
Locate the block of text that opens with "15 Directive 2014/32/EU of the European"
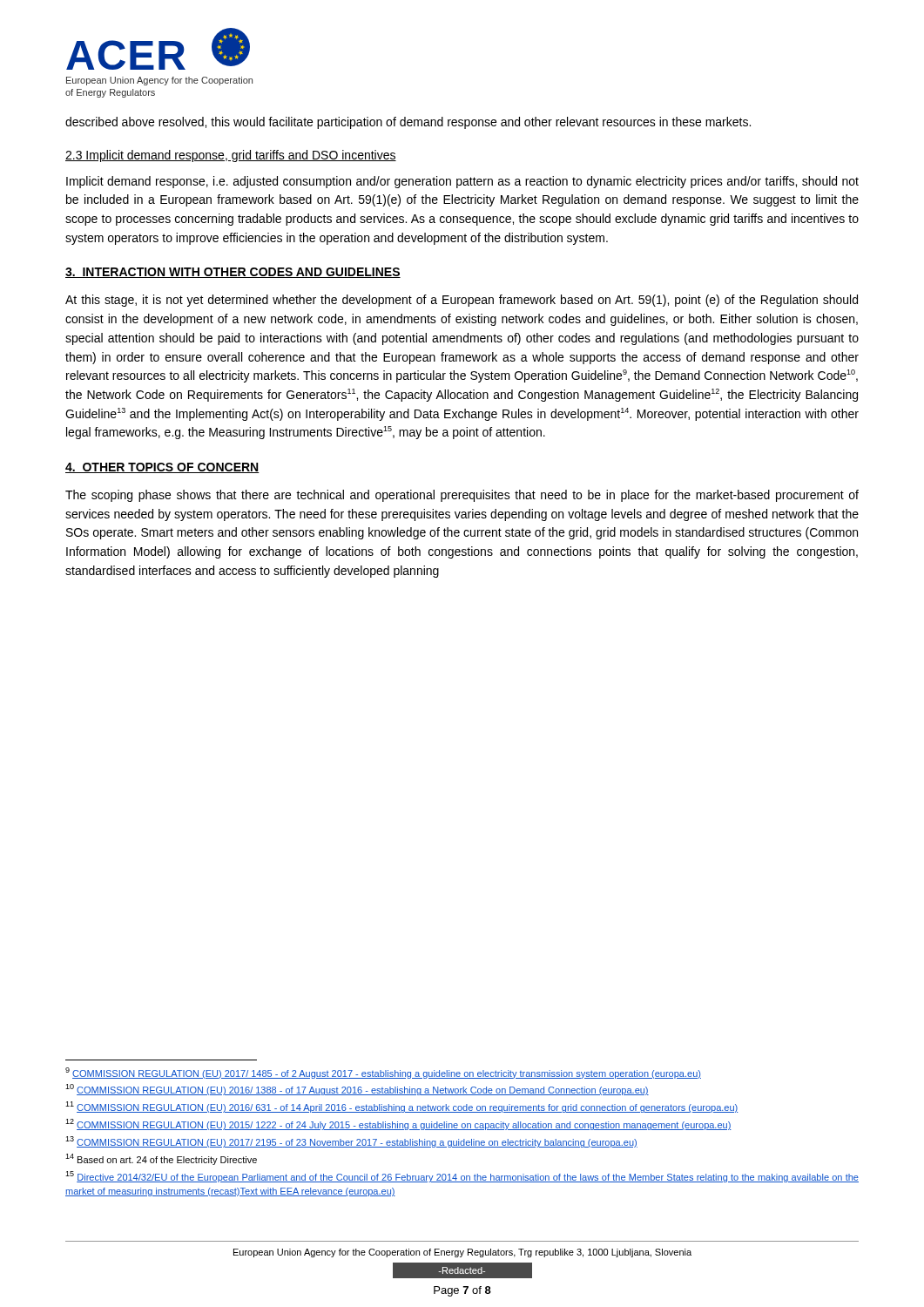pyautogui.click(x=462, y=1184)
